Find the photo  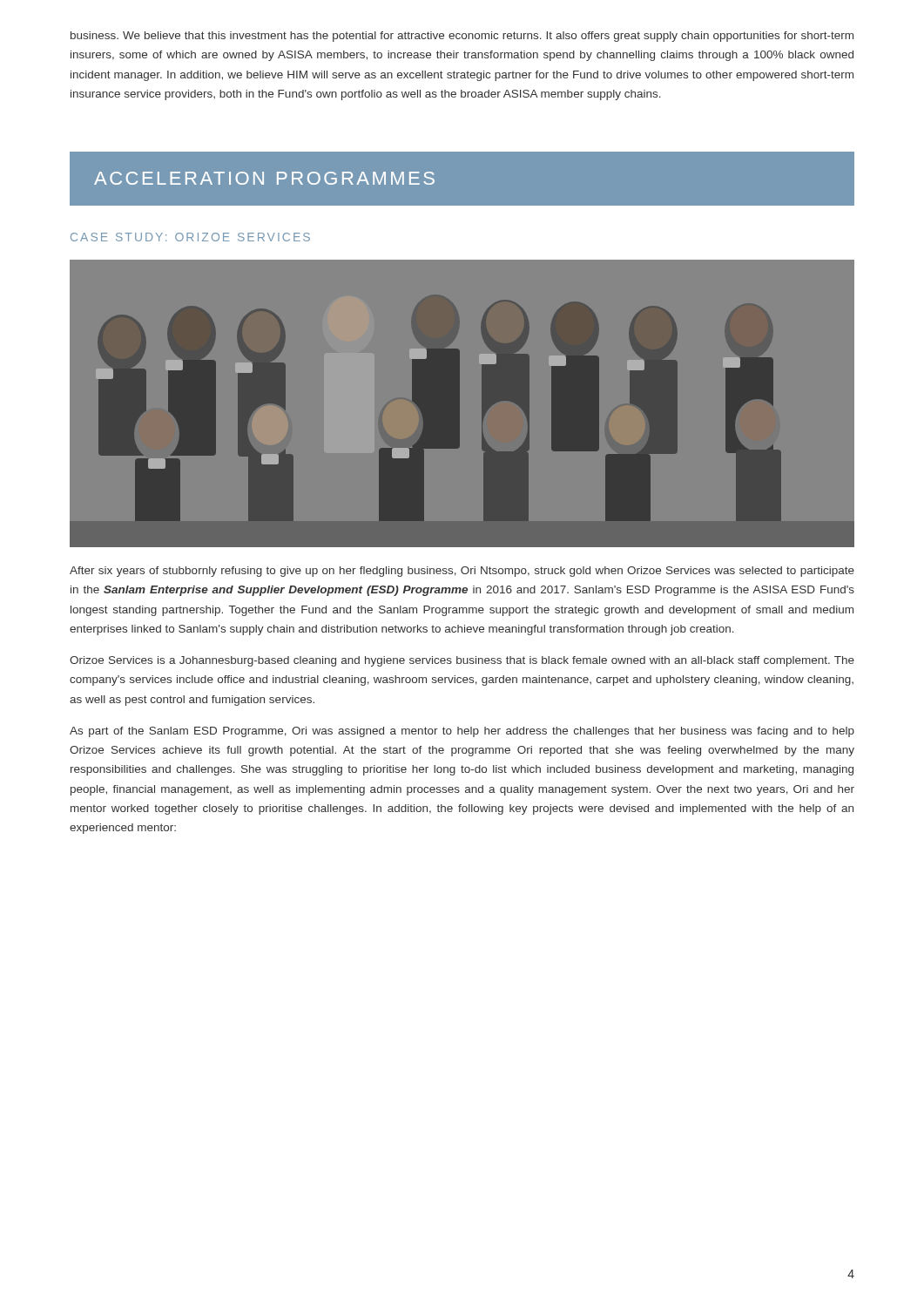[x=462, y=403]
